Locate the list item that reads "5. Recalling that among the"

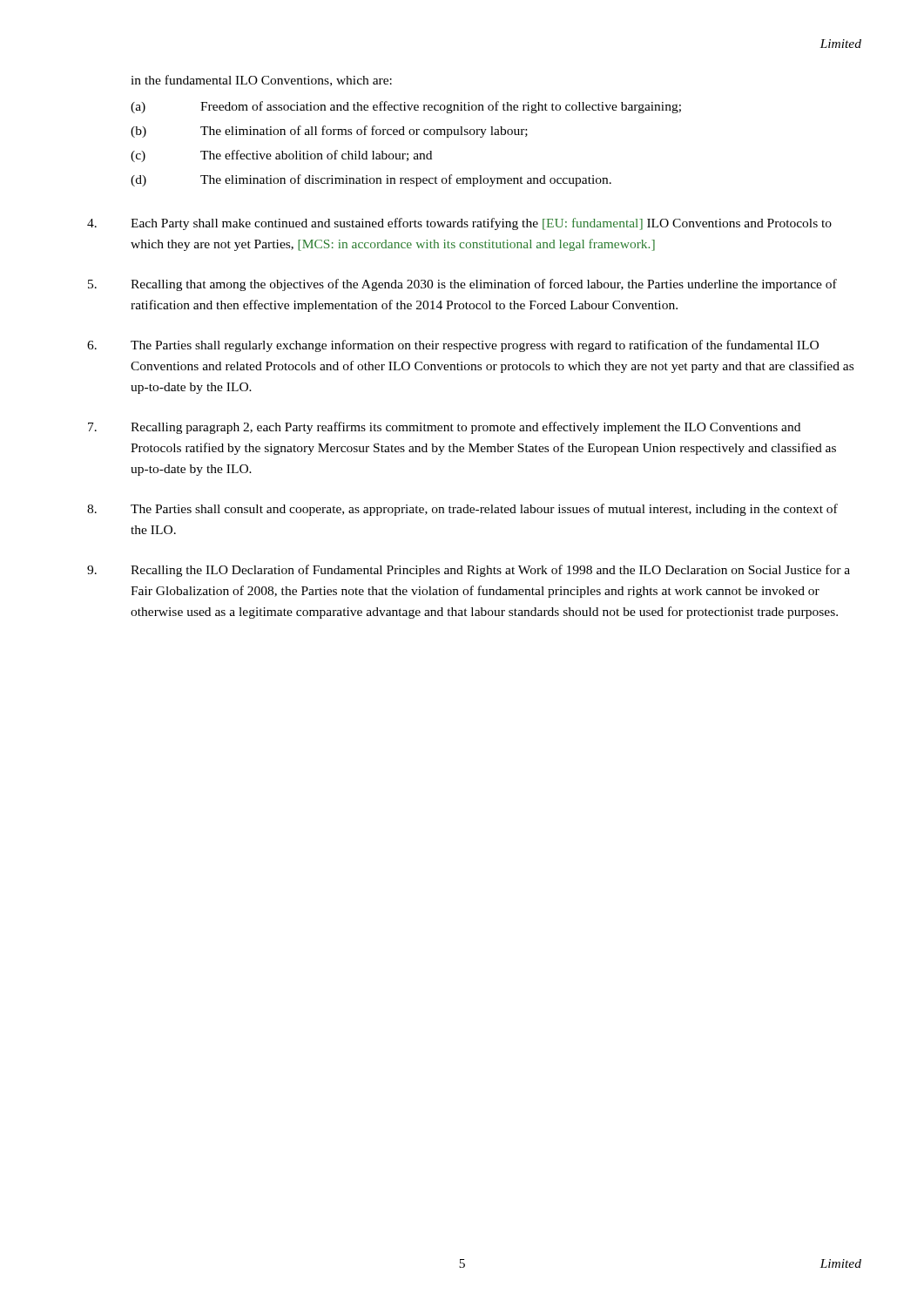[471, 295]
